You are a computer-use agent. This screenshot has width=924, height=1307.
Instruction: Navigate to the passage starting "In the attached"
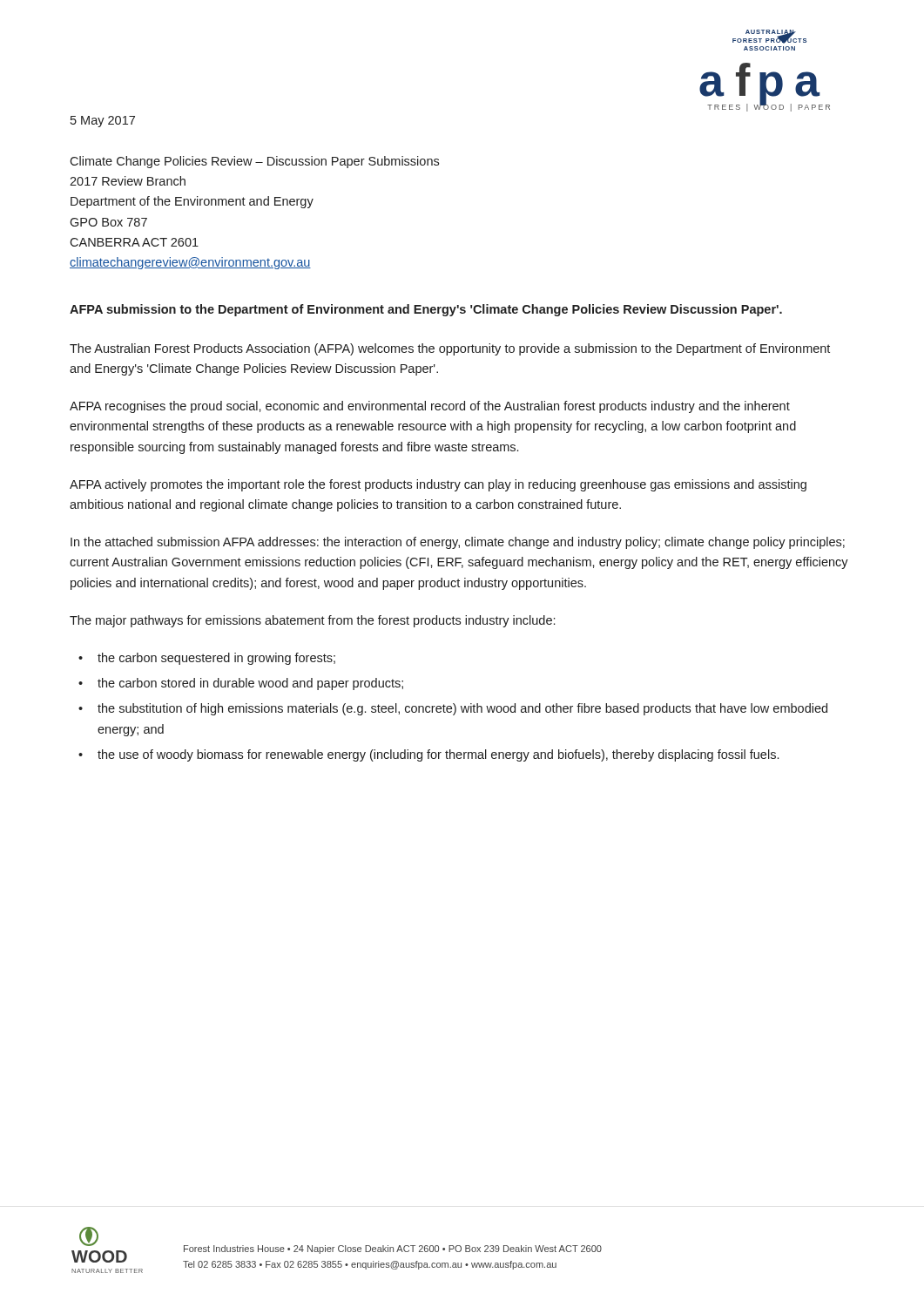459,562
